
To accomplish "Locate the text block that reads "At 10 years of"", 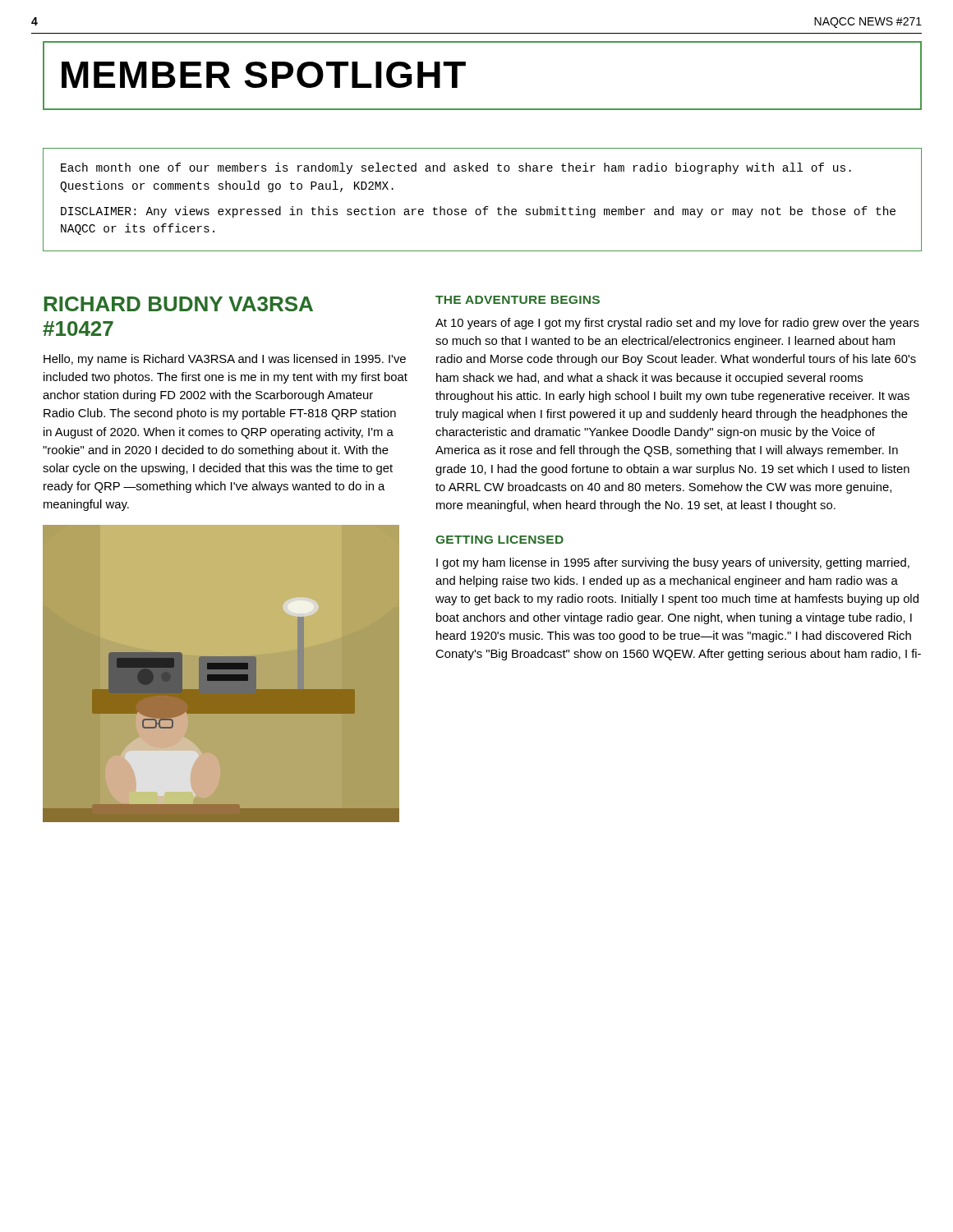I will (677, 414).
